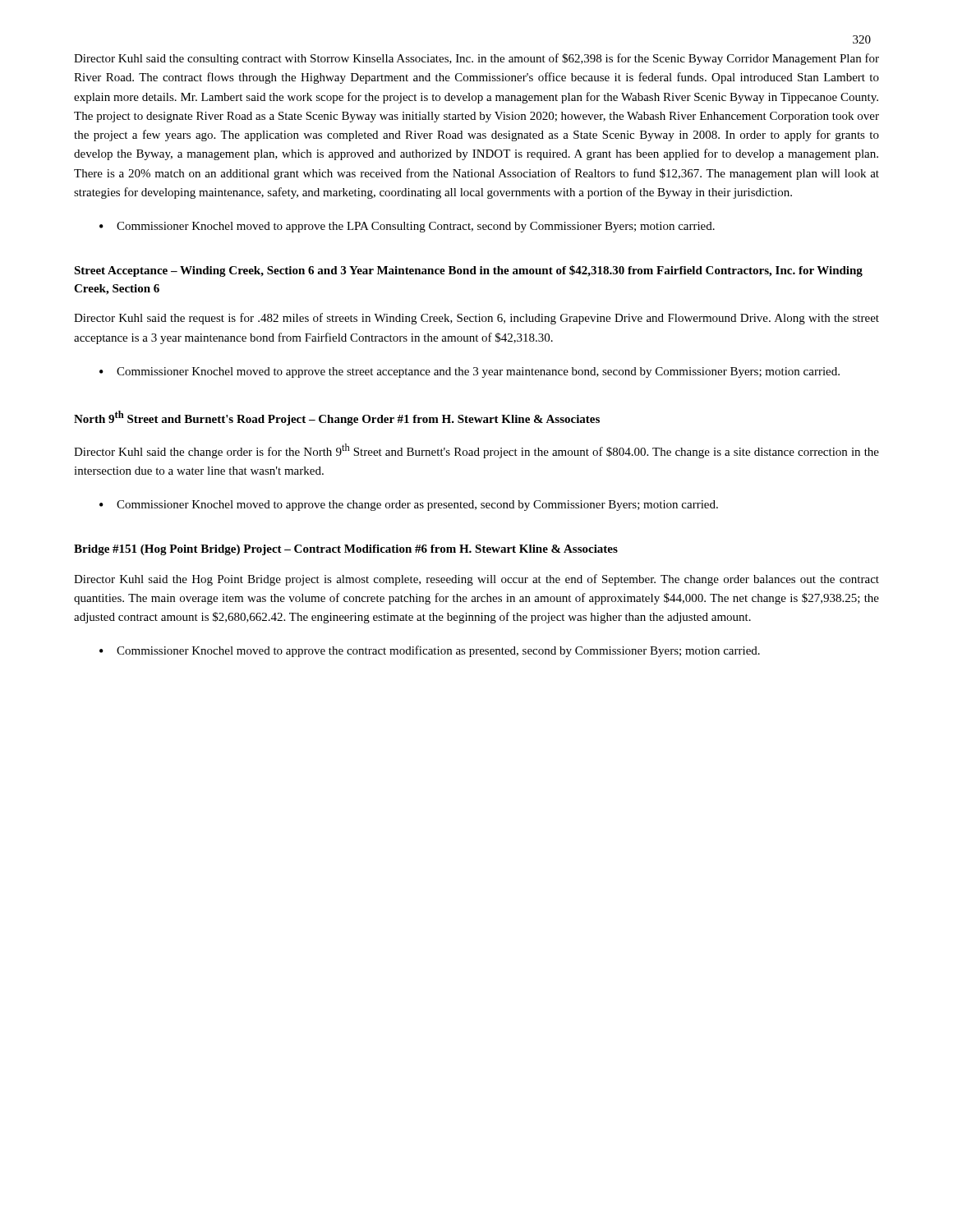Click on the block starting "Street Acceptance – Winding Creek, Section 6 and"
This screenshot has width=953, height=1232.
click(x=468, y=279)
